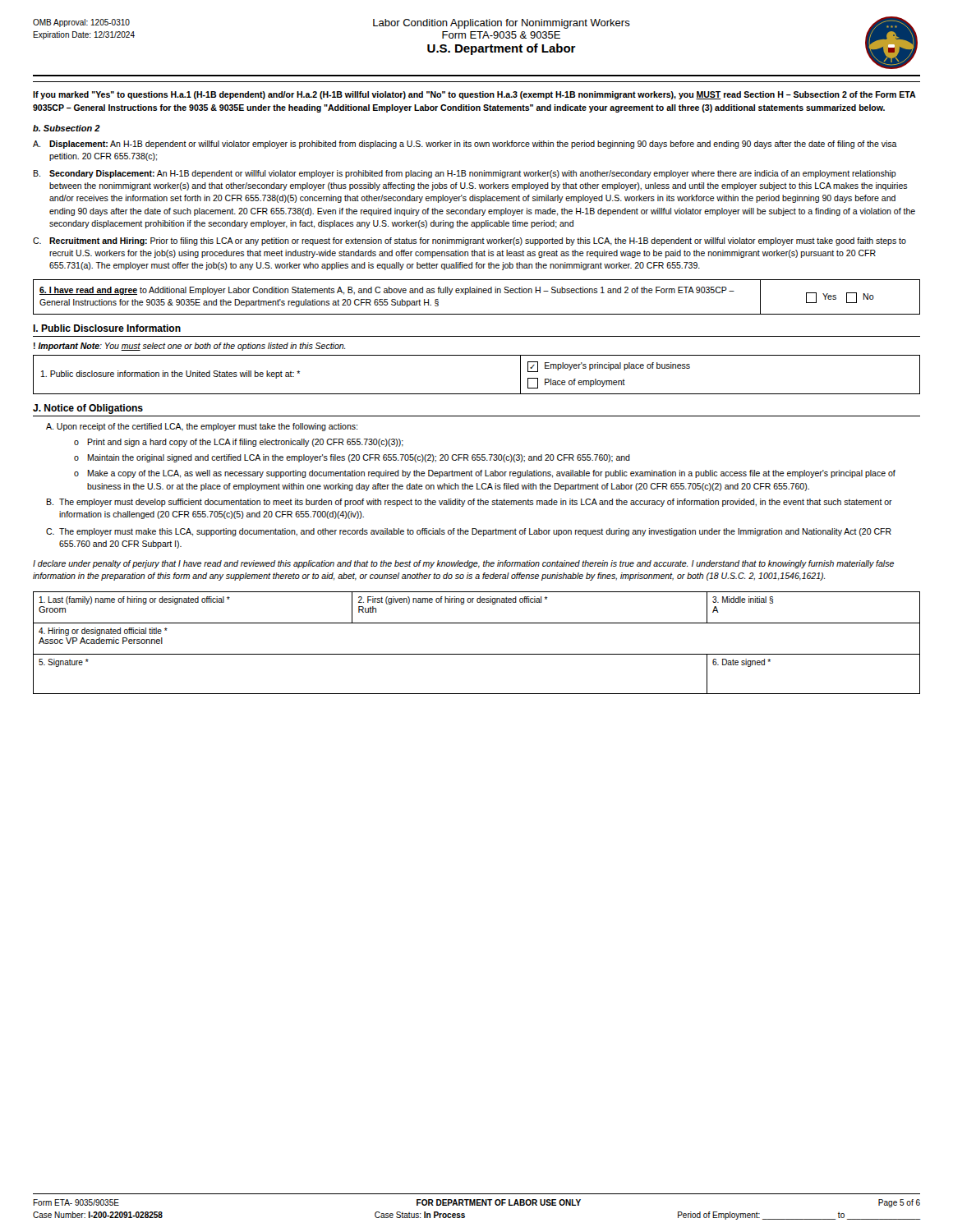Where is the passage that starts "o Print and sign"?
This screenshot has width=953, height=1232.
(239, 442)
